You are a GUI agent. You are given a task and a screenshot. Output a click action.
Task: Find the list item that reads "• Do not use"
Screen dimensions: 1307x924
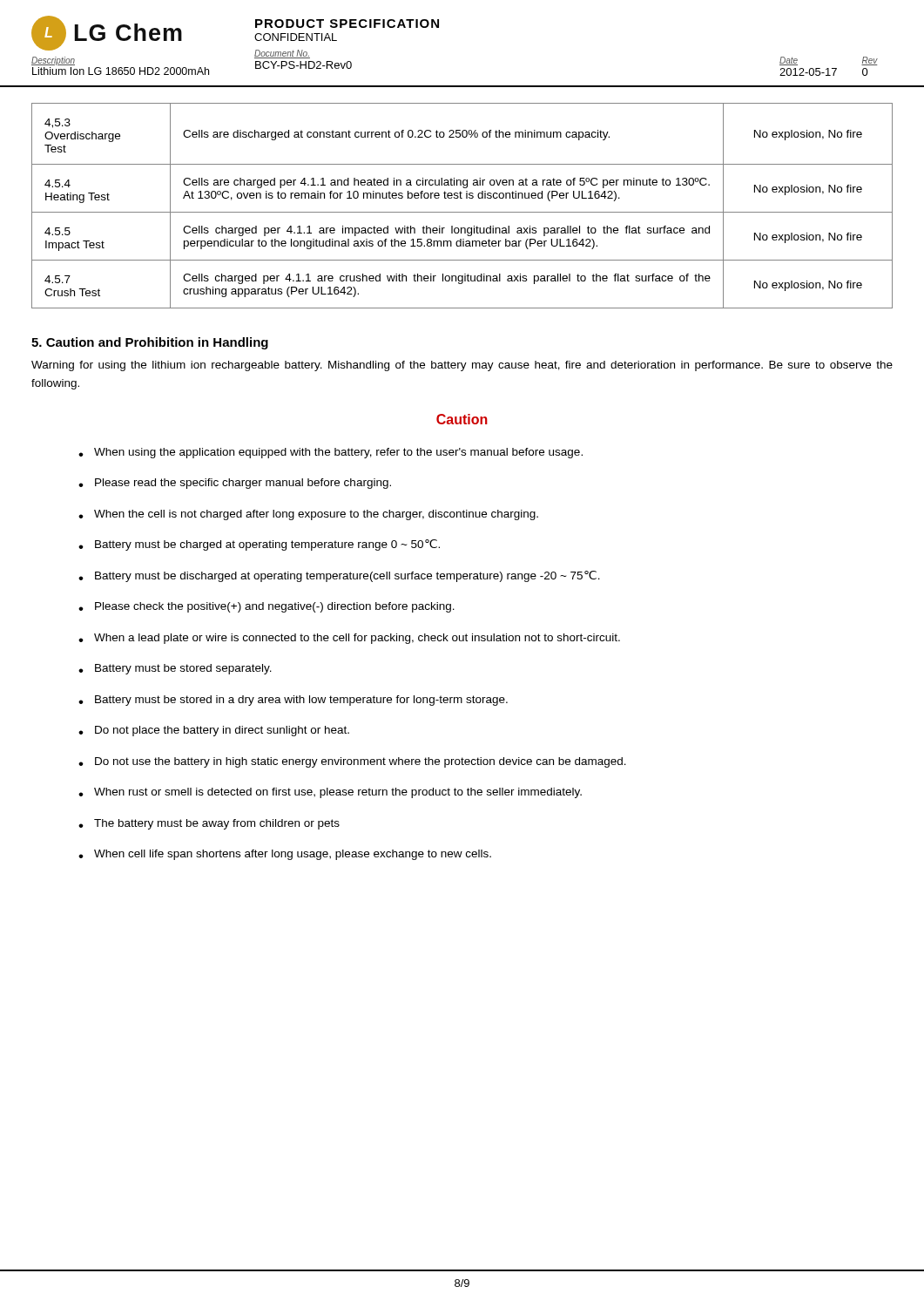coord(353,764)
